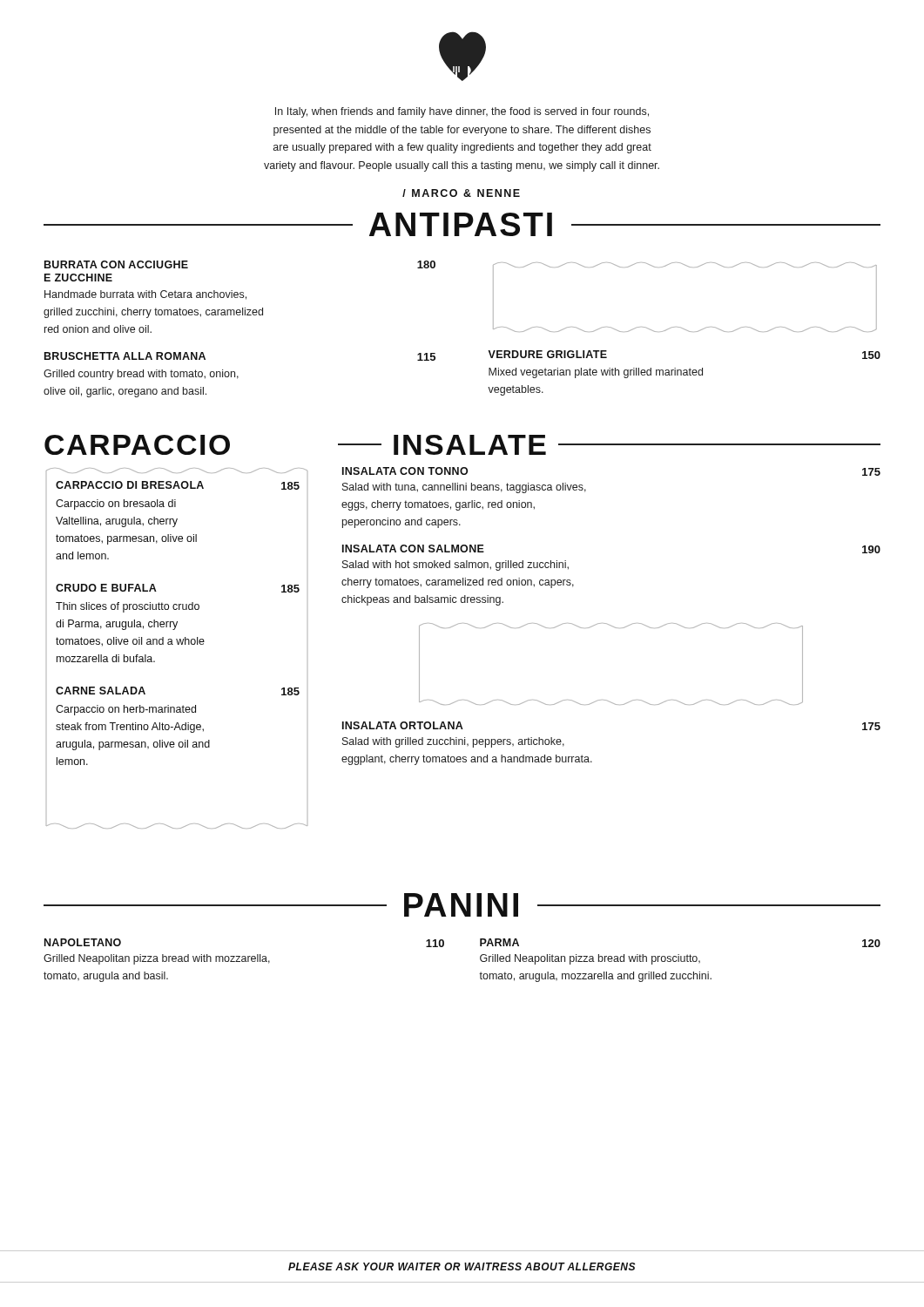Navigate to the text starting "BRUSCHETTA ALLA ROMANA 115 Grilled"
Viewport: 924px width, 1307px height.
(x=240, y=375)
